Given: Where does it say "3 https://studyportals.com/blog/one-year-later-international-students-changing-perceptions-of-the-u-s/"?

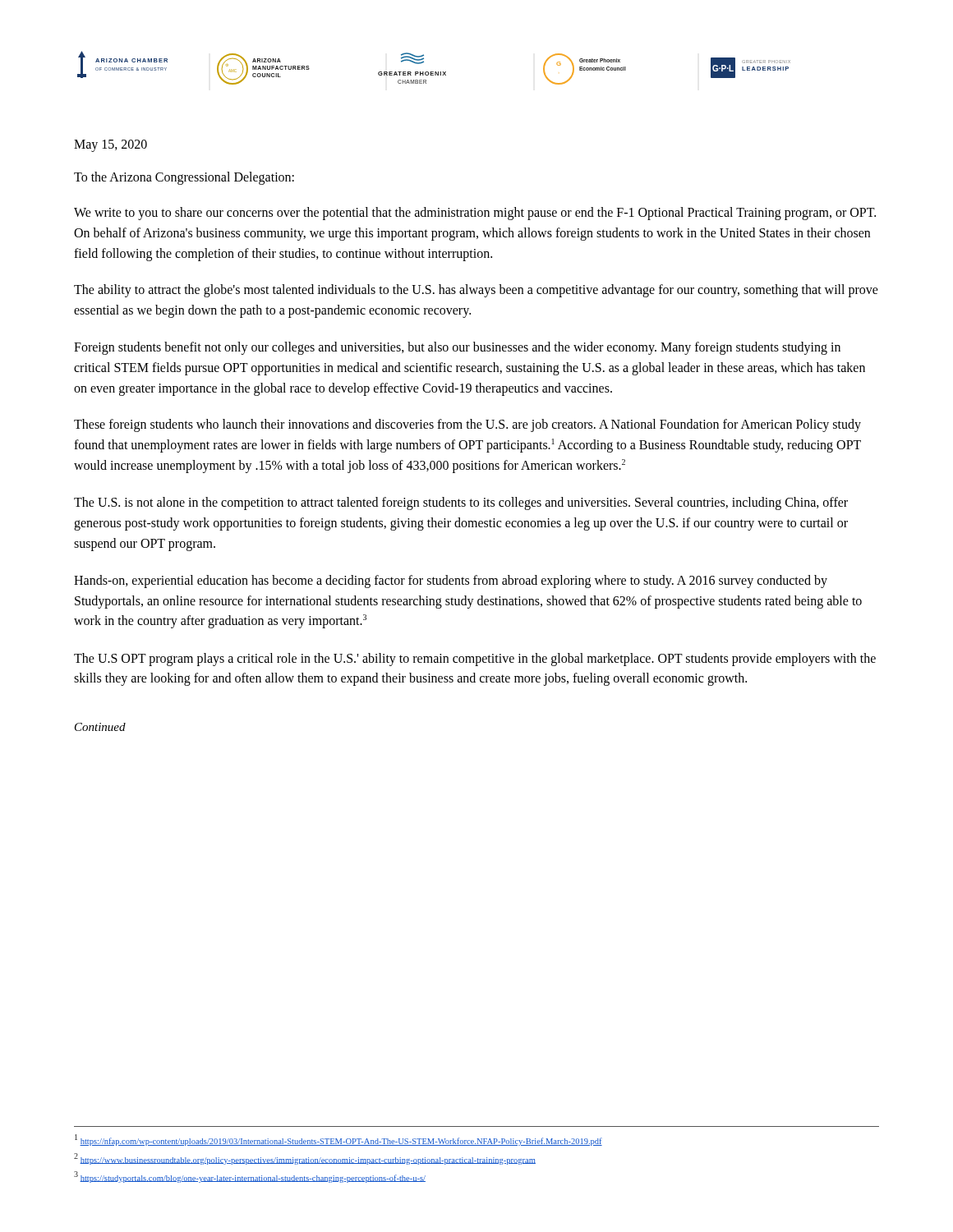Looking at the screenshot, I should [250, 1176].
